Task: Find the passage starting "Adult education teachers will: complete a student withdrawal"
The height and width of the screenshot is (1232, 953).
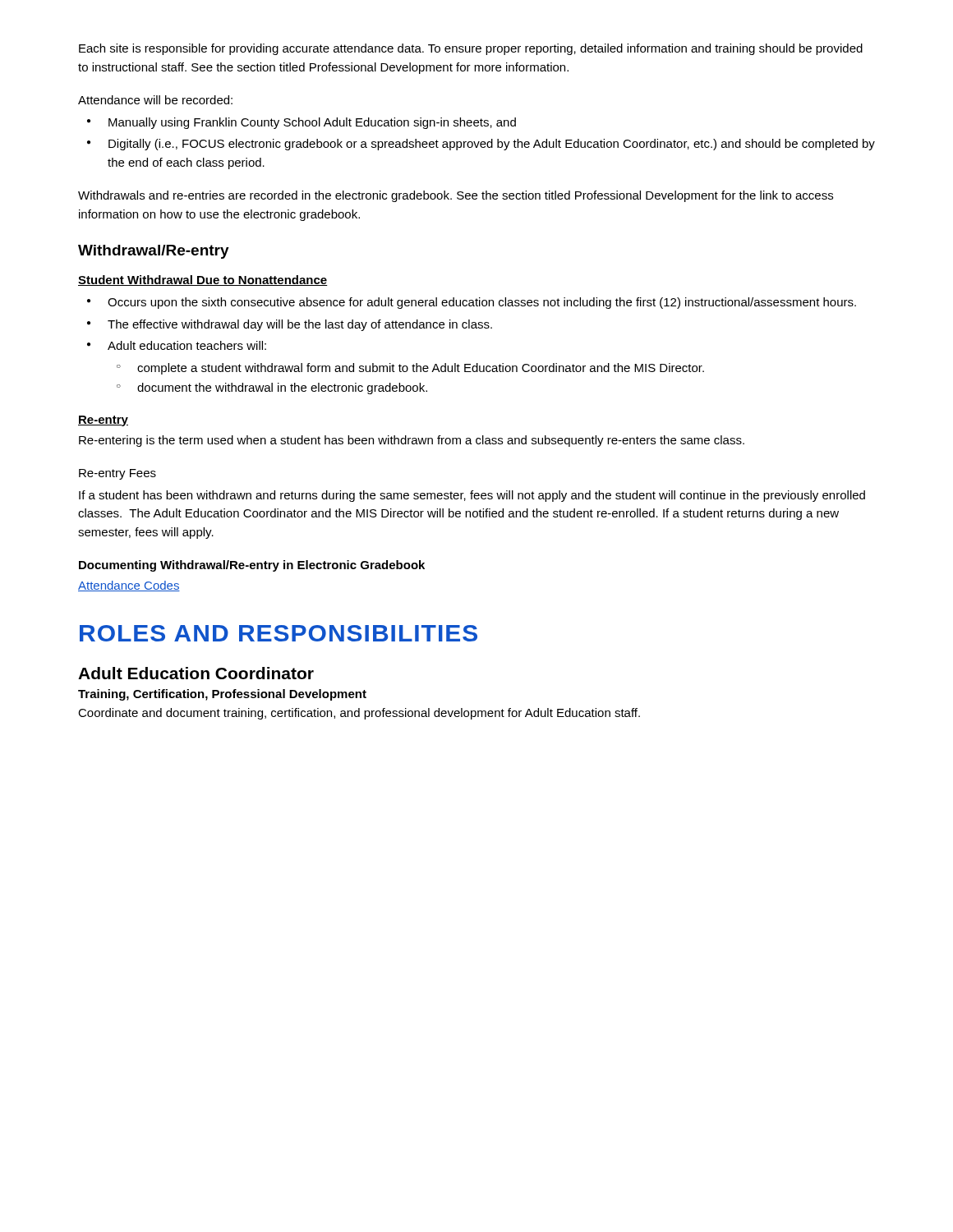Action: (x=491, y=368)
